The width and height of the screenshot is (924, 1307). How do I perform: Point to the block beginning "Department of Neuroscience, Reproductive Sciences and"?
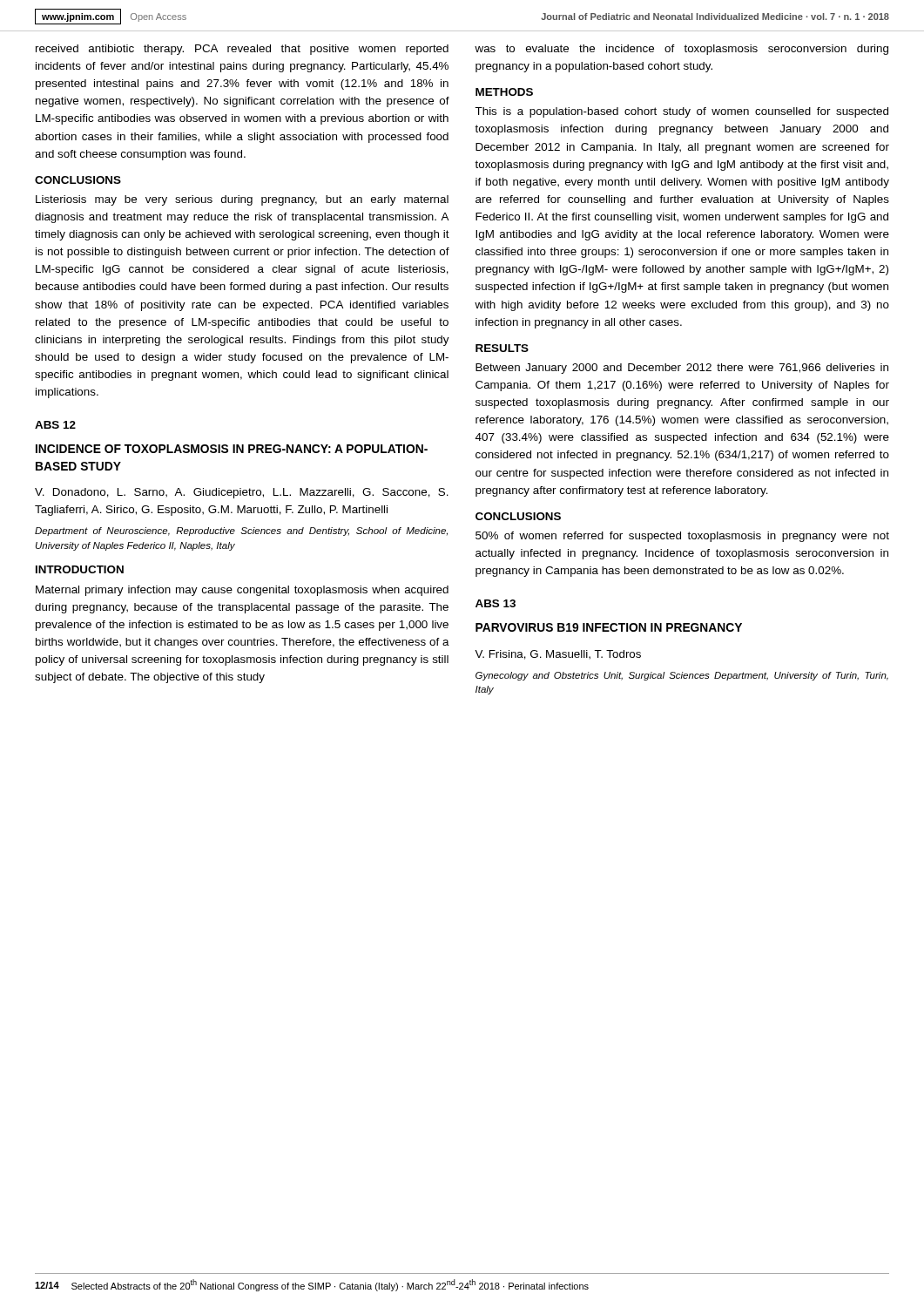(x=242, y=538)
